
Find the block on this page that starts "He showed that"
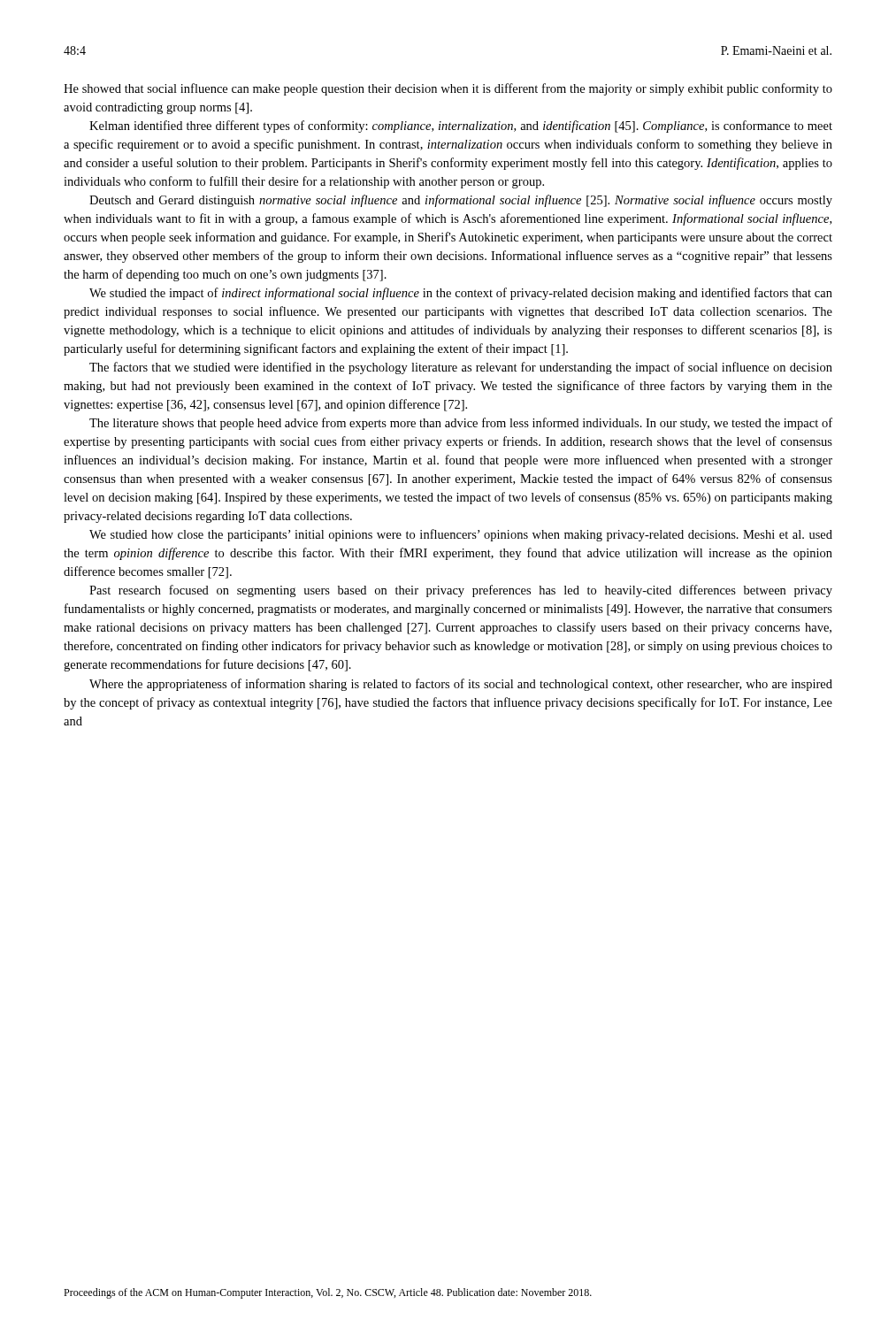448,98
